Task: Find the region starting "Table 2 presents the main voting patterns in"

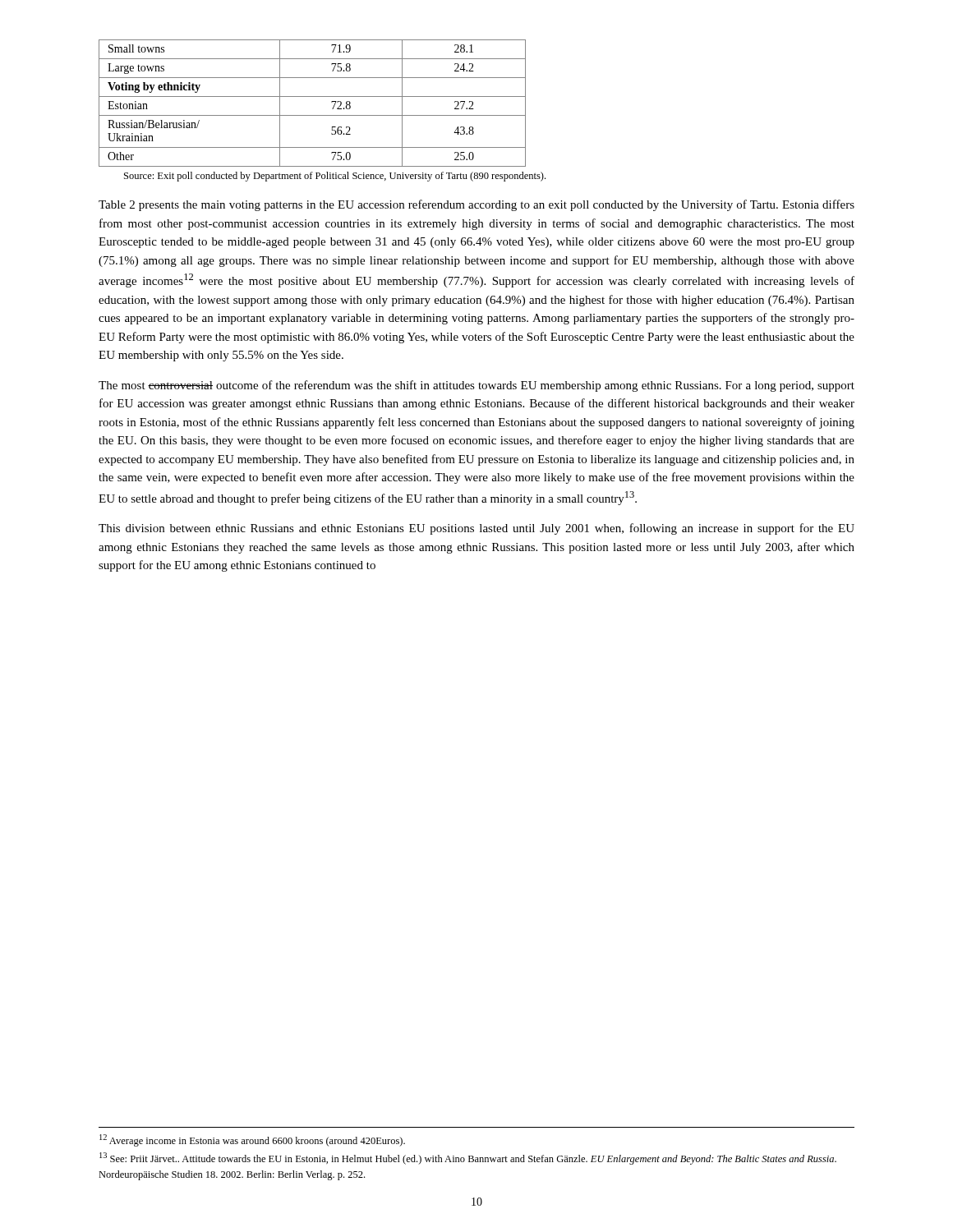Action: click(476, 280)
